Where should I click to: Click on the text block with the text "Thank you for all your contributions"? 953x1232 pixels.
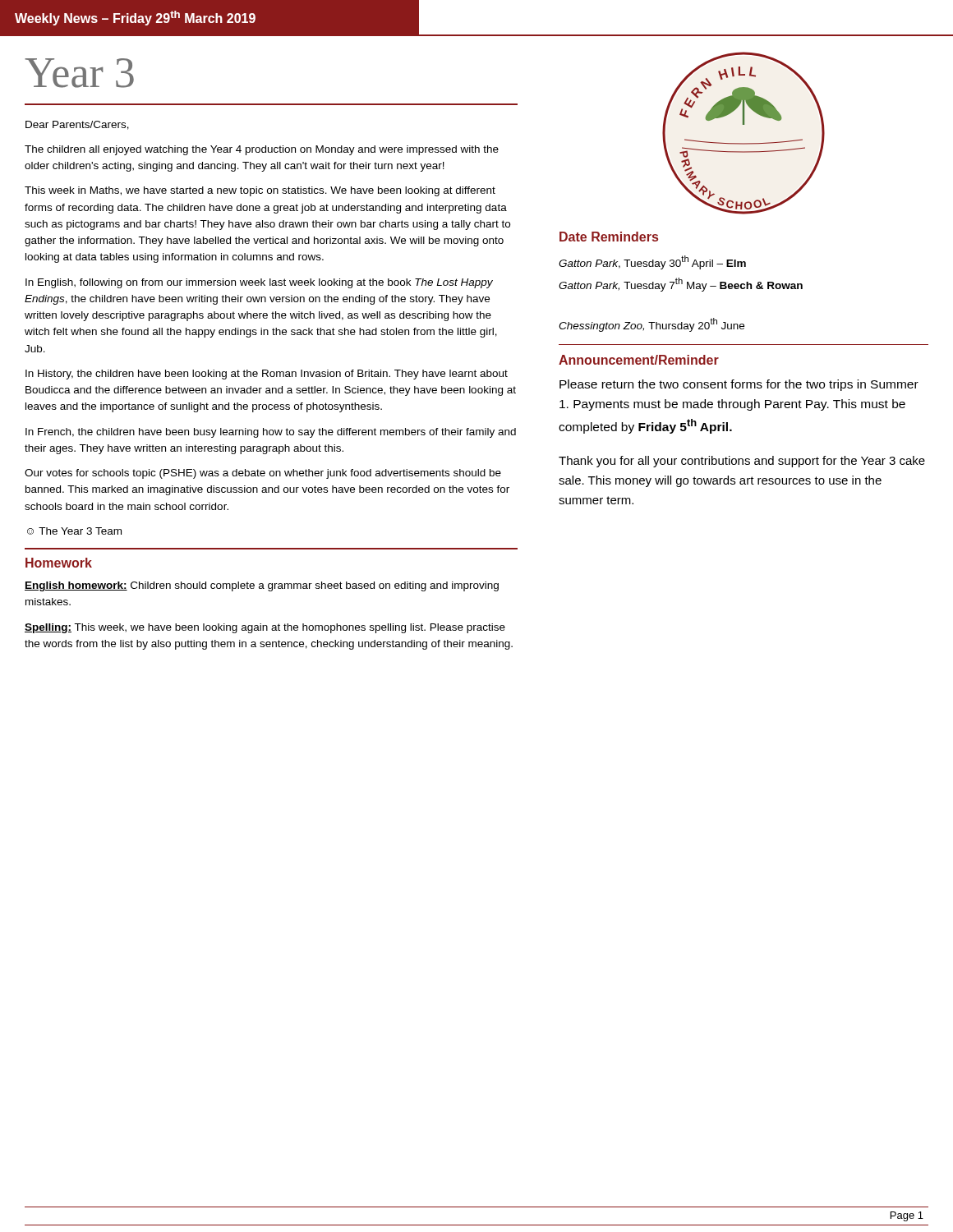(742, 480)
